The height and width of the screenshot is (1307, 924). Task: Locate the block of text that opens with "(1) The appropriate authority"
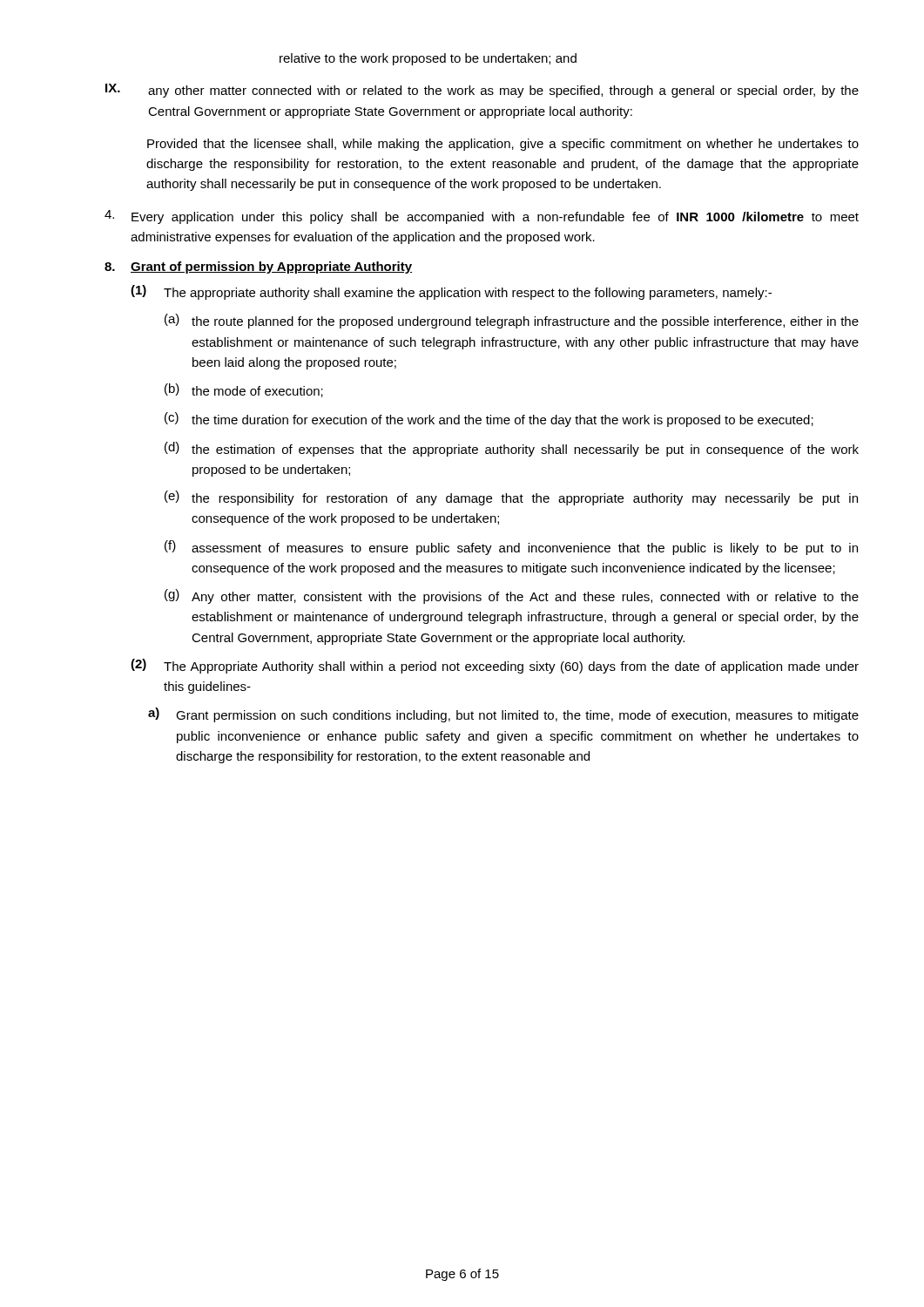[495, 292]
